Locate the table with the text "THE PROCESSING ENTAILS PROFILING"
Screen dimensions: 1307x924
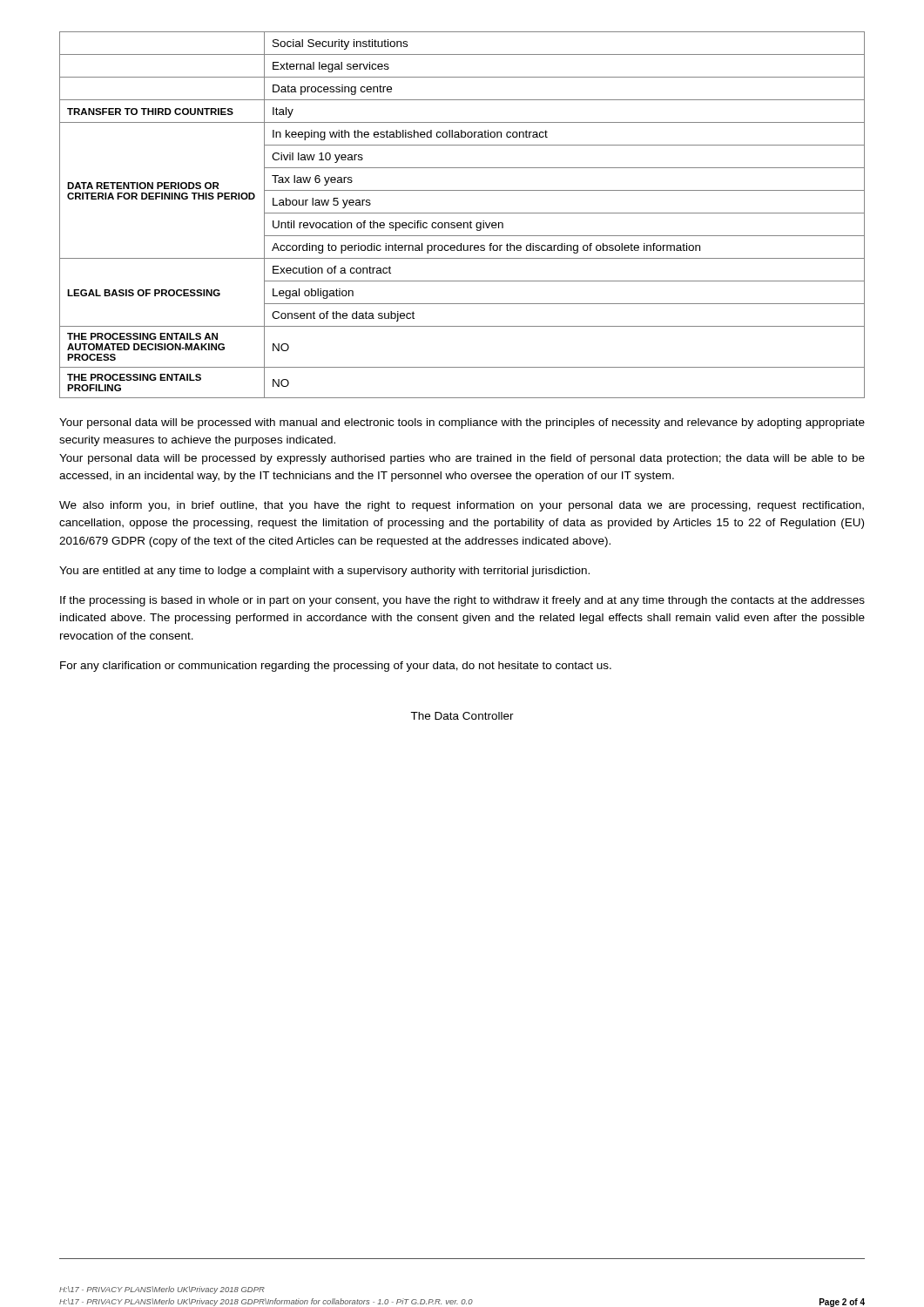(x=462, y=215)
